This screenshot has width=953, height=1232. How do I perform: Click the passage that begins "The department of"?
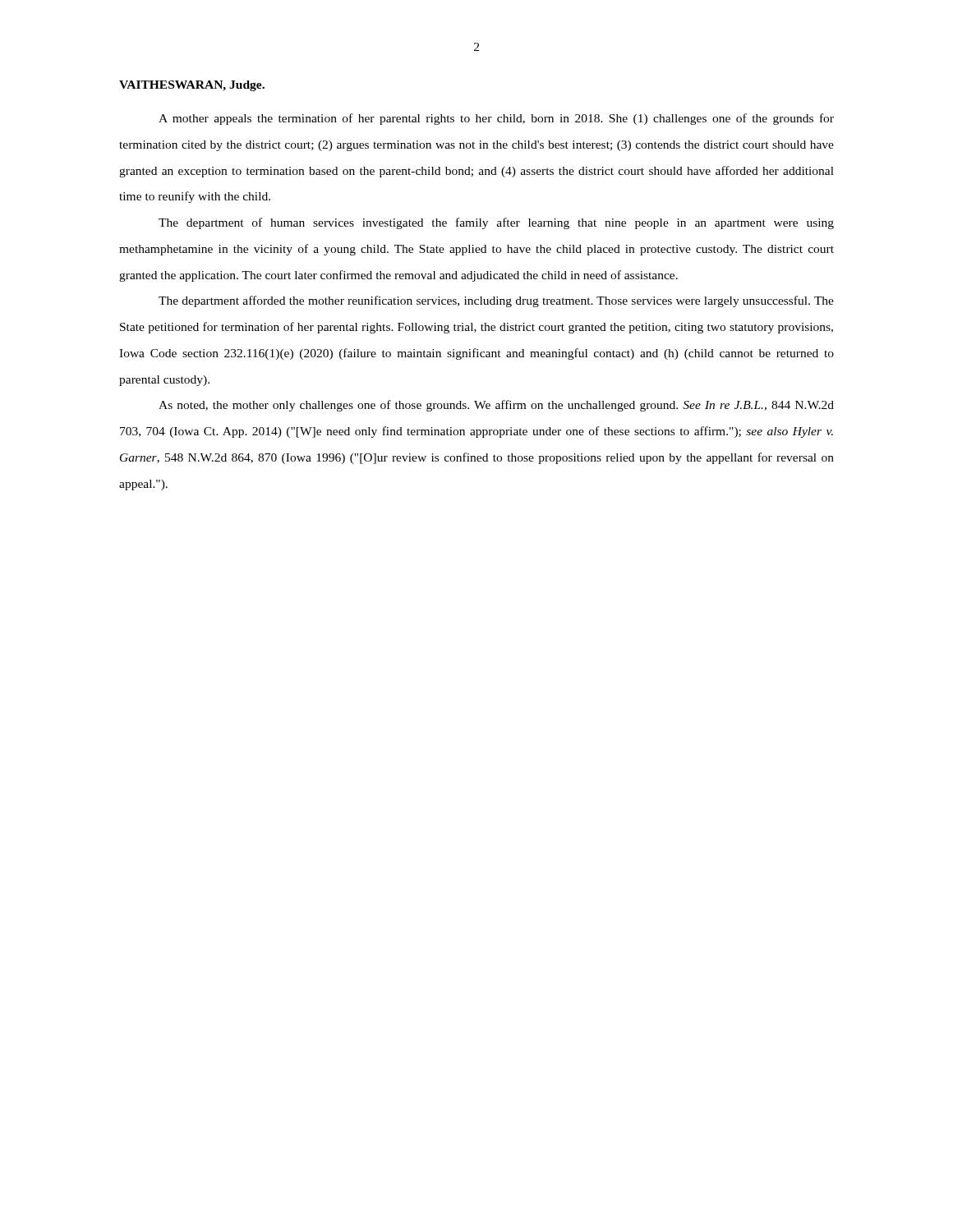476,248
